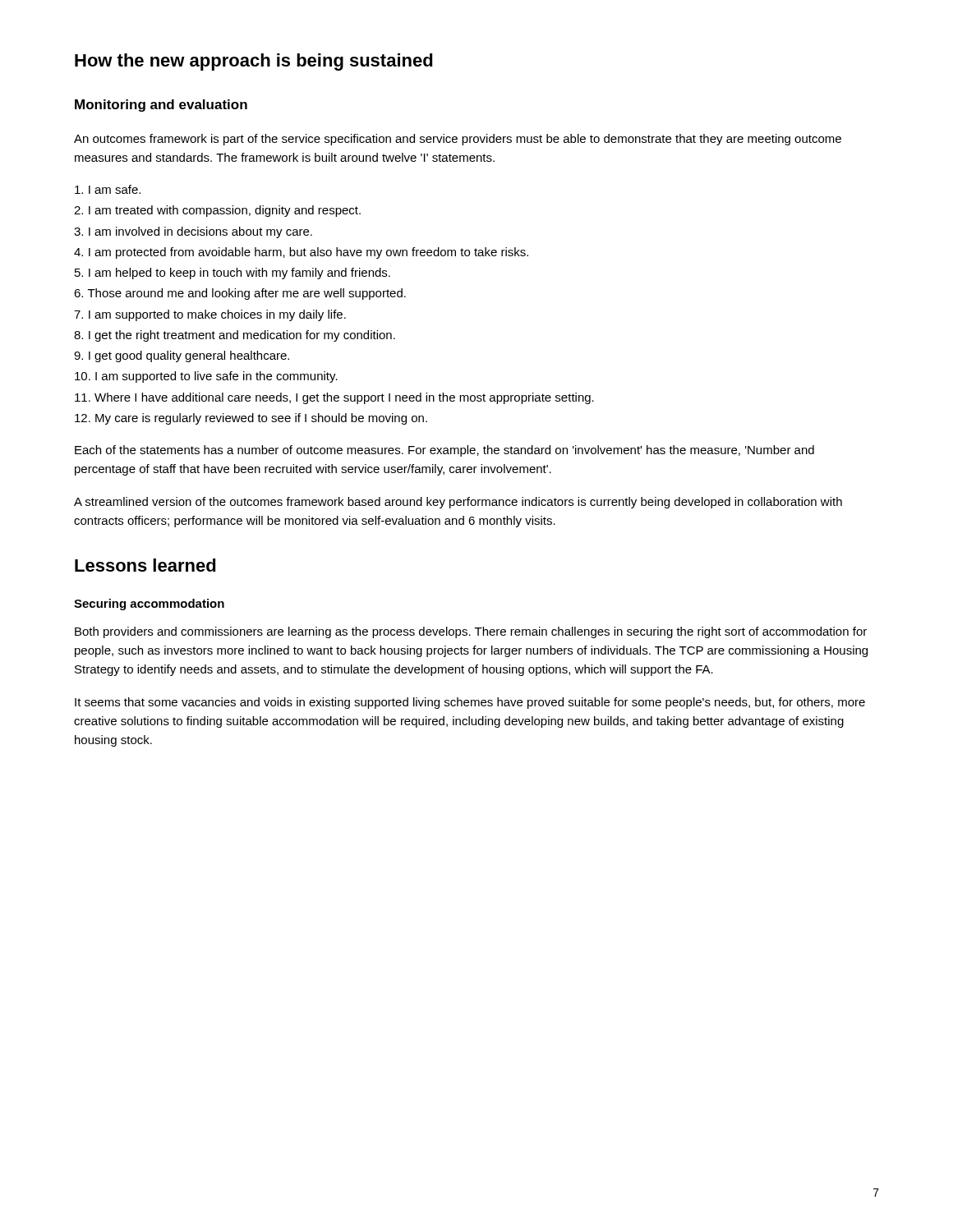The image size is (953, 1232).
Task: Point to the block beginning "A streamlined version of"
Action: pos(458,511)
